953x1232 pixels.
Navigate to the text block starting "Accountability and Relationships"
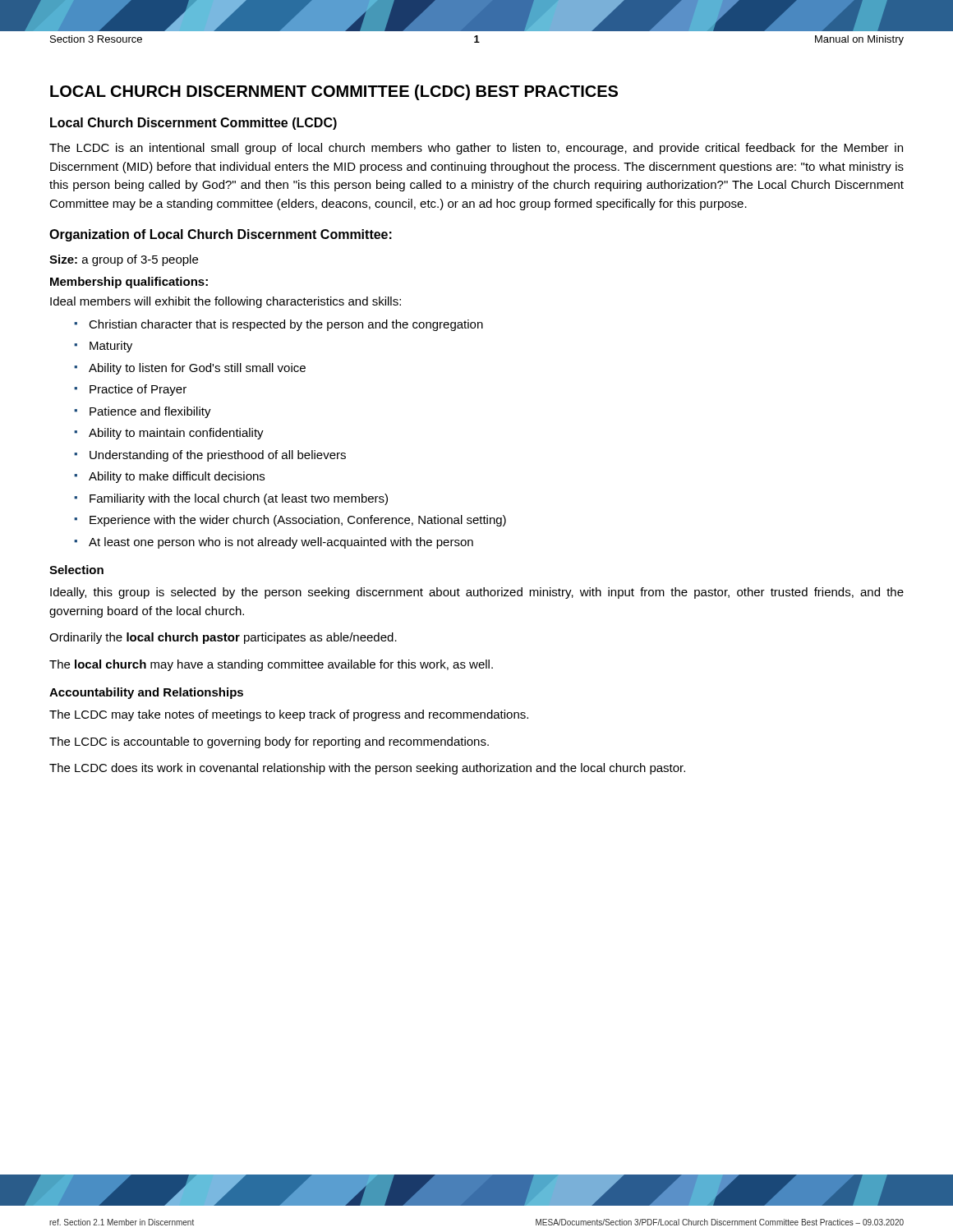click(147, 692)
